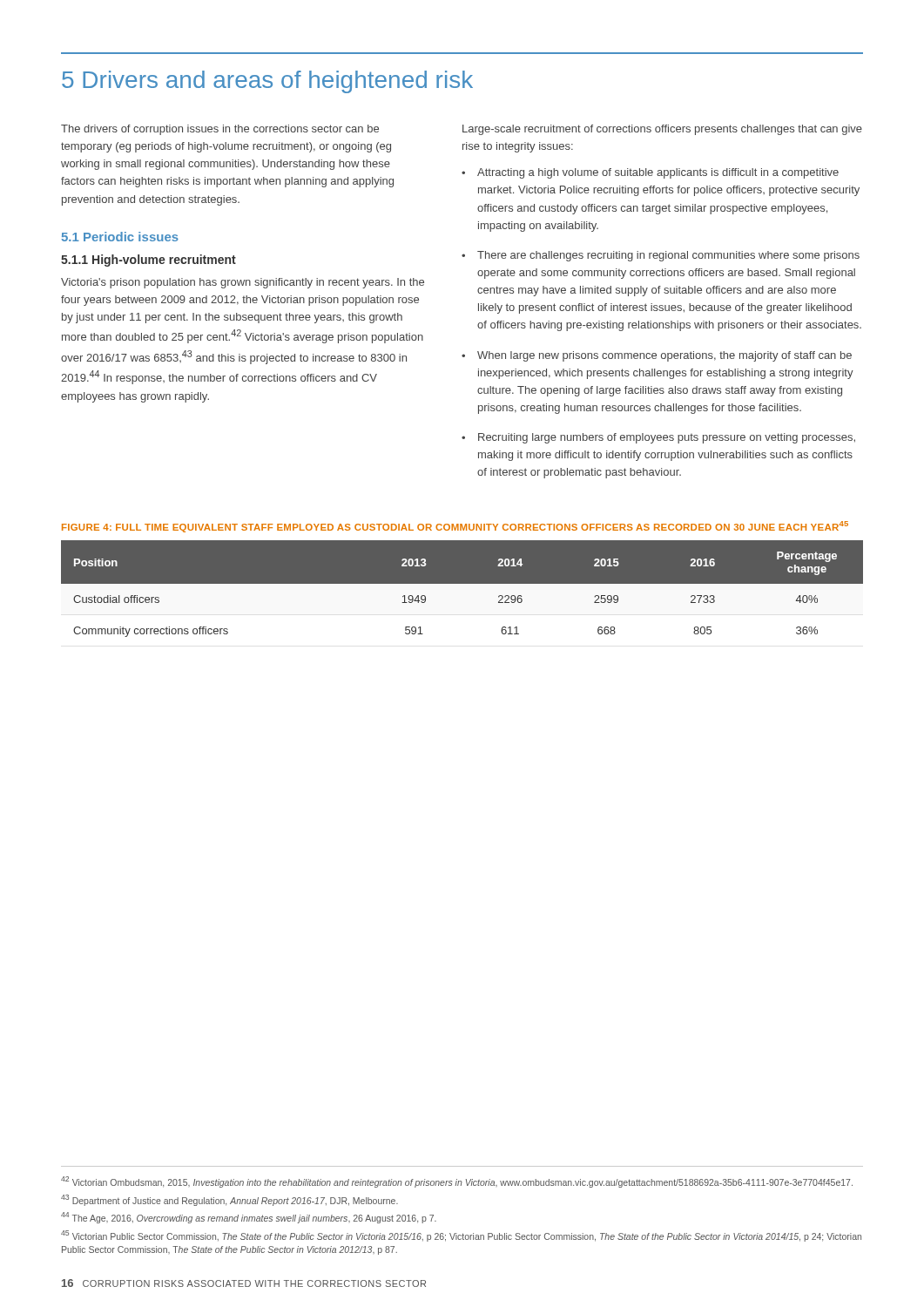Point to the text block starting "FIGURE 4: FULL TIME EQUIVALENT STAFF EMPLOYED AS"
The height and width of the screenshot is (1307, 924).
455,525
